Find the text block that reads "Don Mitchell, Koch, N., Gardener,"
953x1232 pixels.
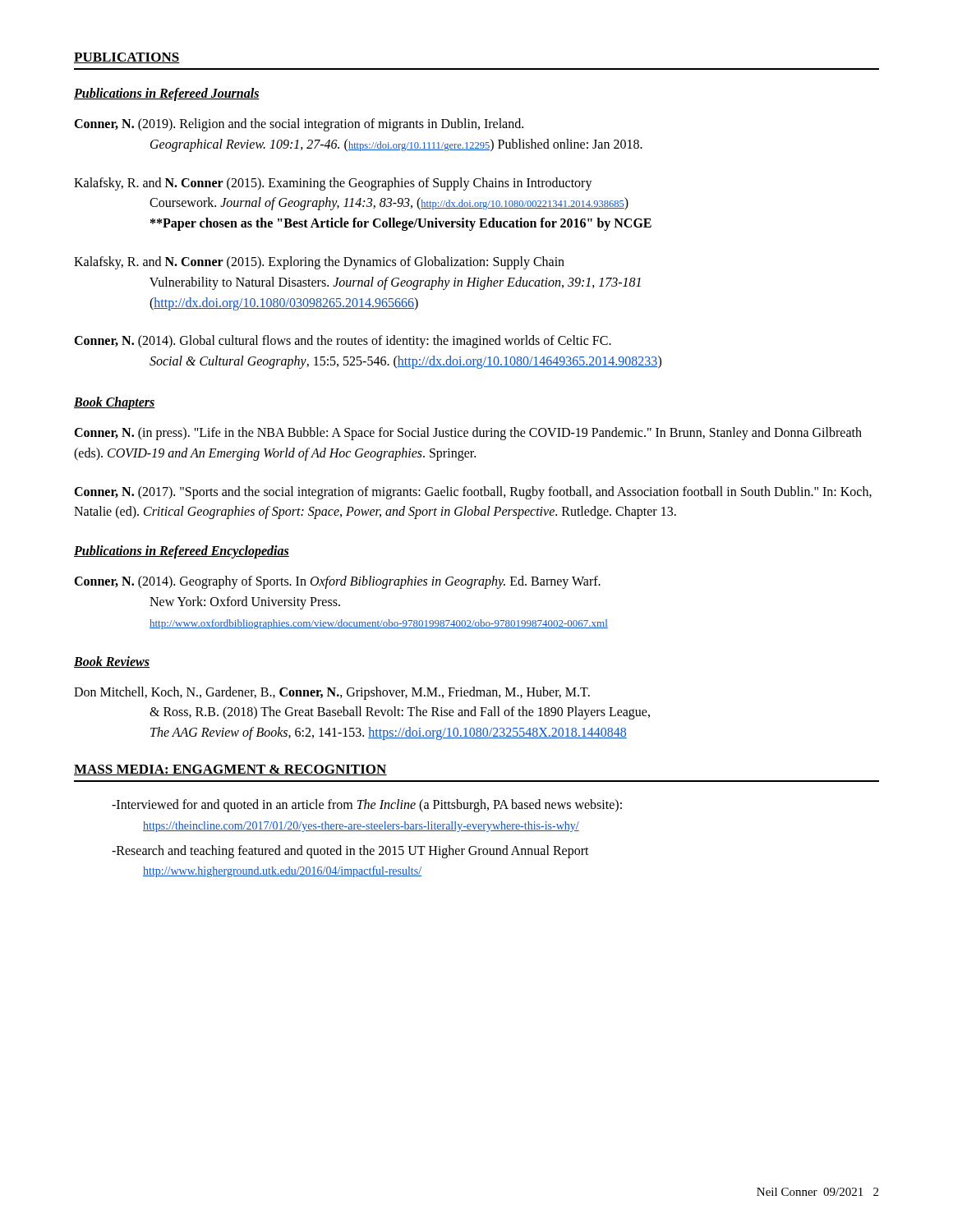362,712
